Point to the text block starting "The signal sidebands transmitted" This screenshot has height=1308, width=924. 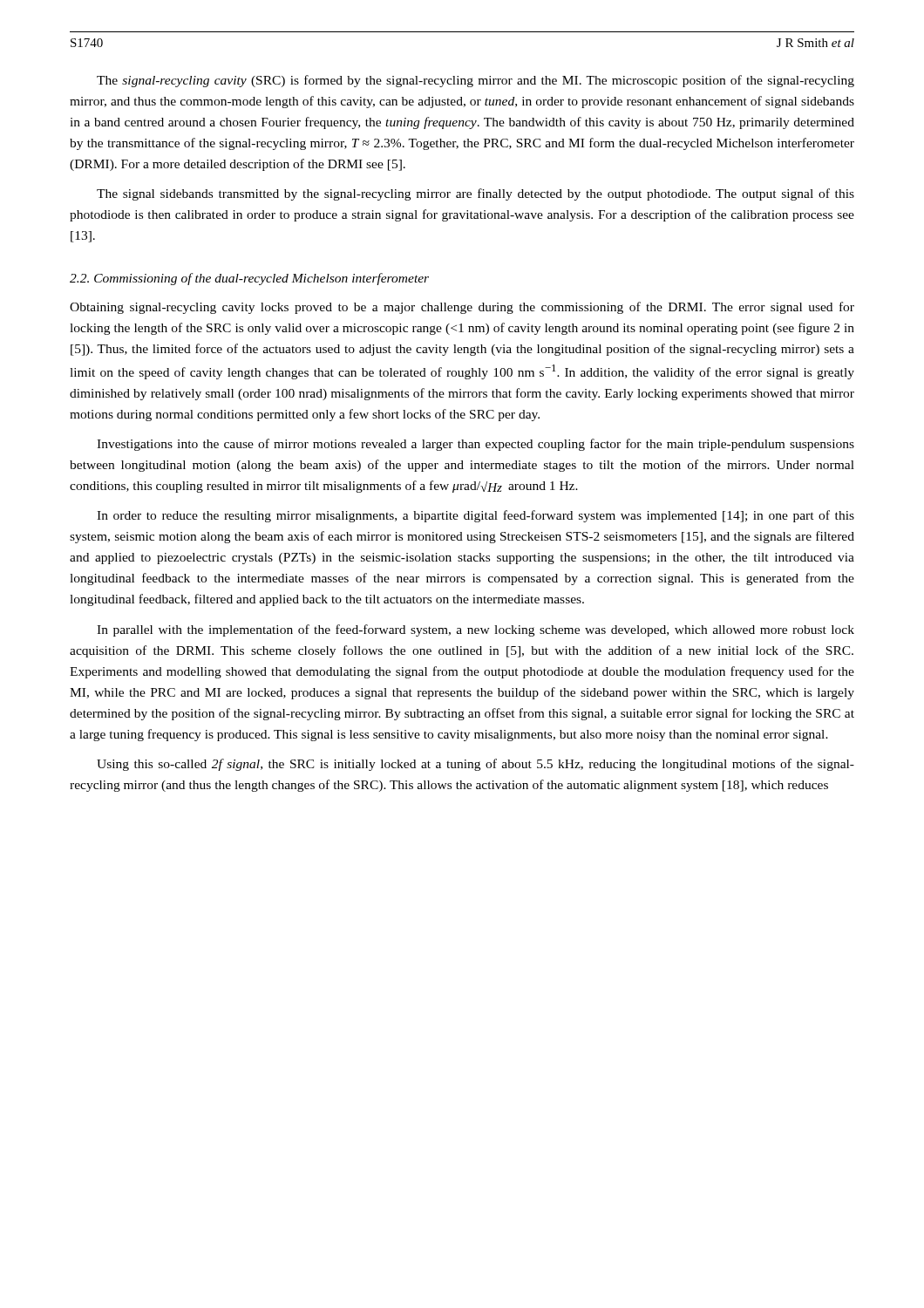[462, 214]
